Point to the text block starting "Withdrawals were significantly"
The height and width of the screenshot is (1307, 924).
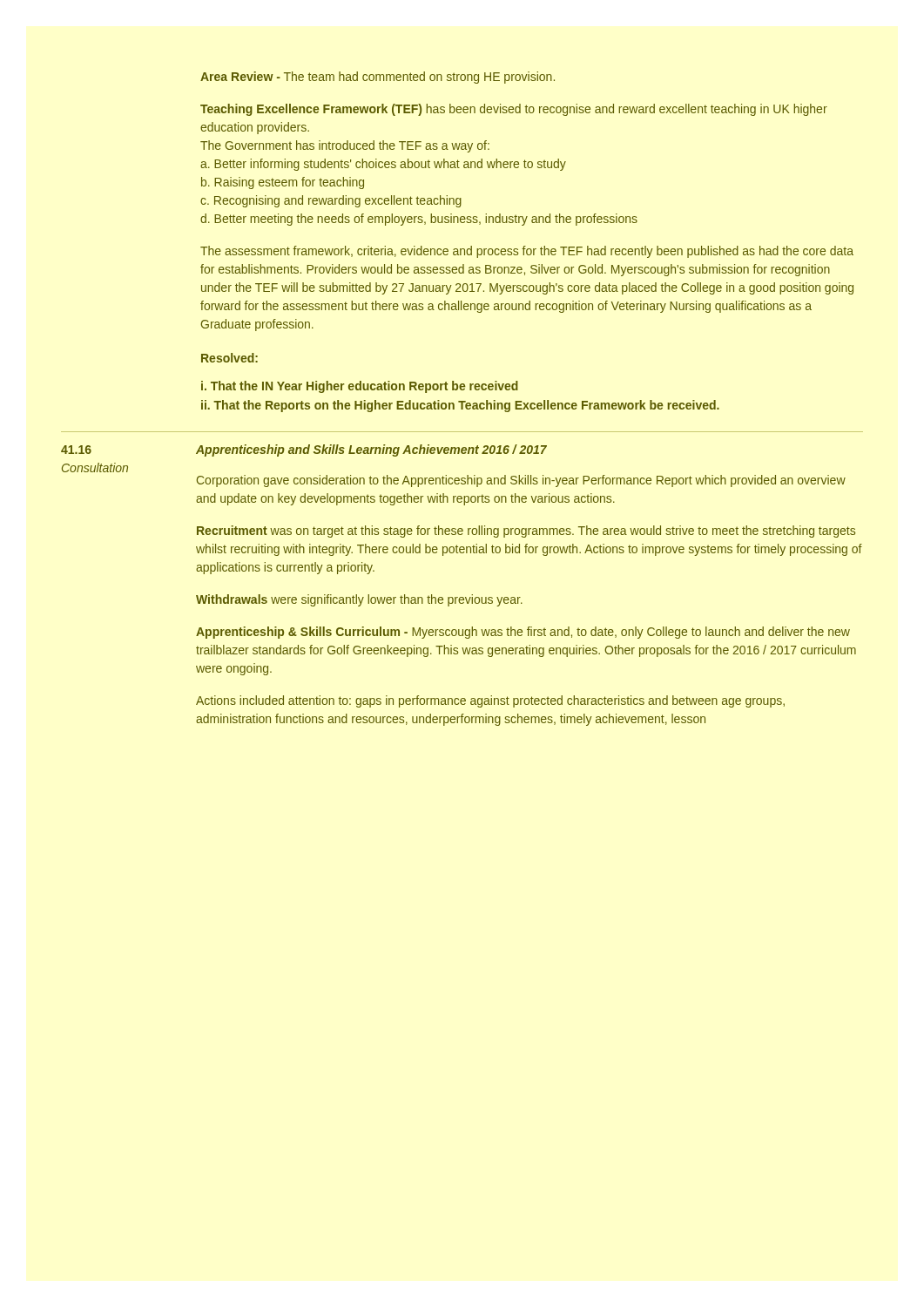point(360,599)
